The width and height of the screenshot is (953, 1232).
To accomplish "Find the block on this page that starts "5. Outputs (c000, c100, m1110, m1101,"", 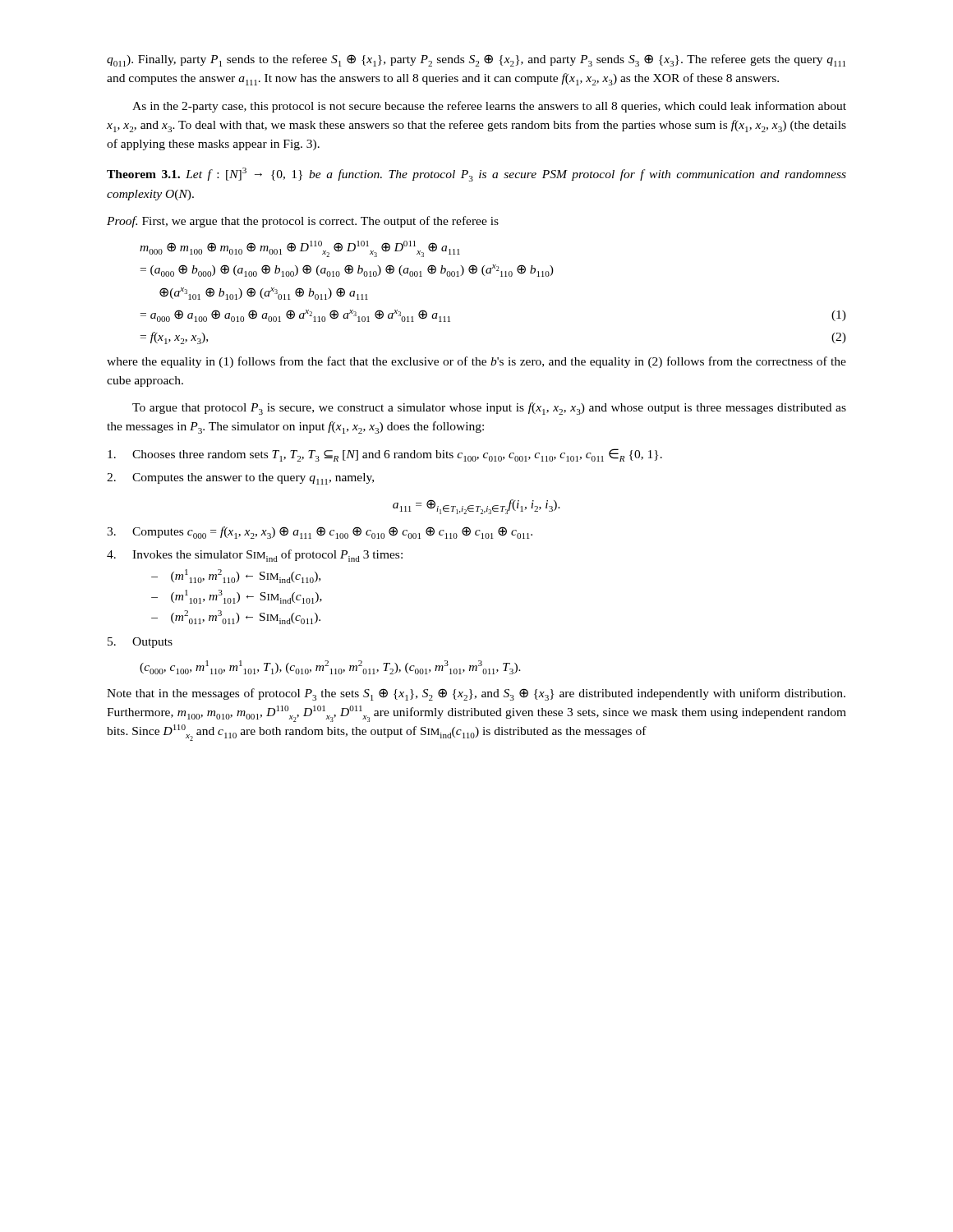I will pyautogui.click(x=476, y=655).
